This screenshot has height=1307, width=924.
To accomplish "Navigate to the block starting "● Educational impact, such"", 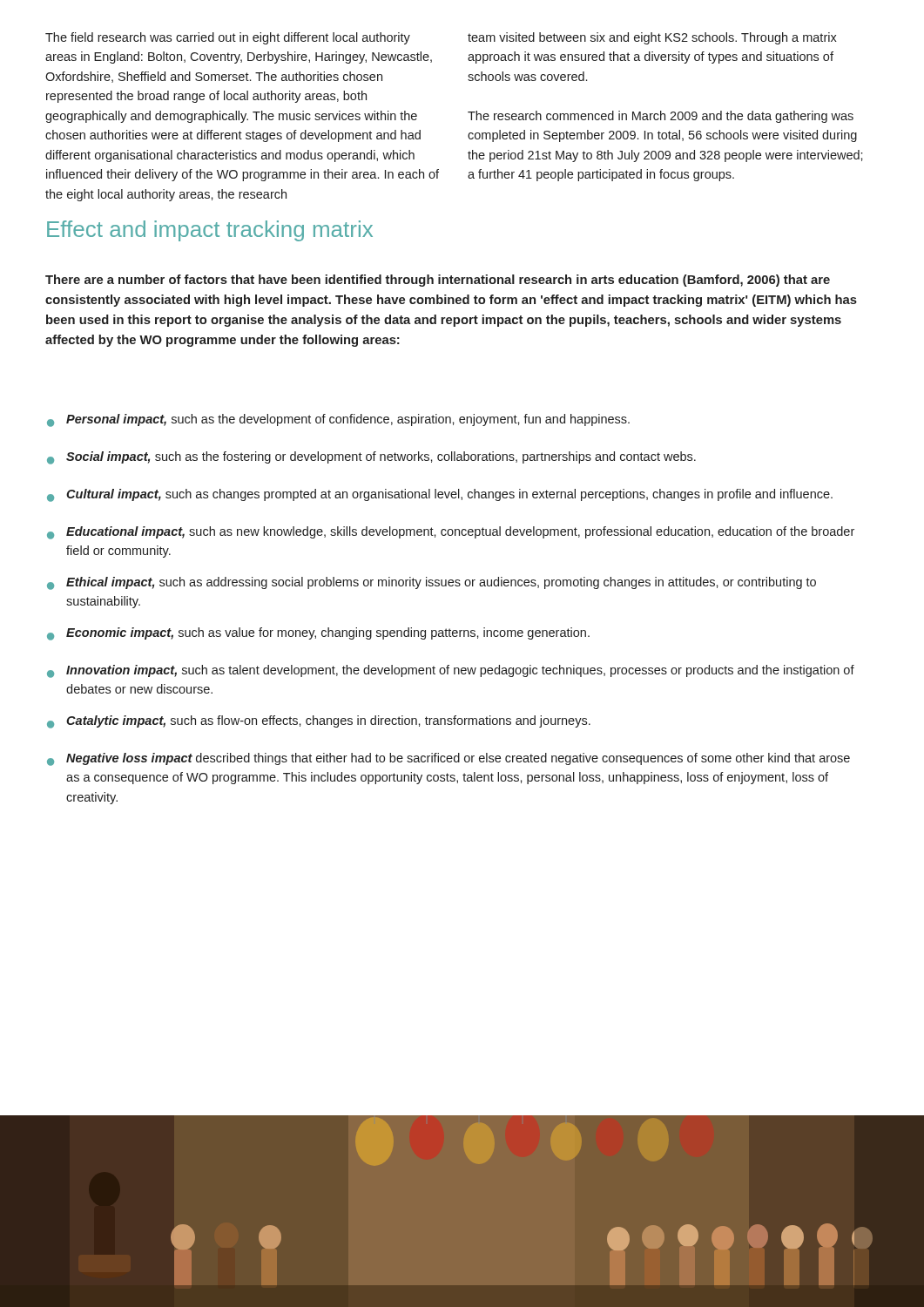I will (450, 541).
